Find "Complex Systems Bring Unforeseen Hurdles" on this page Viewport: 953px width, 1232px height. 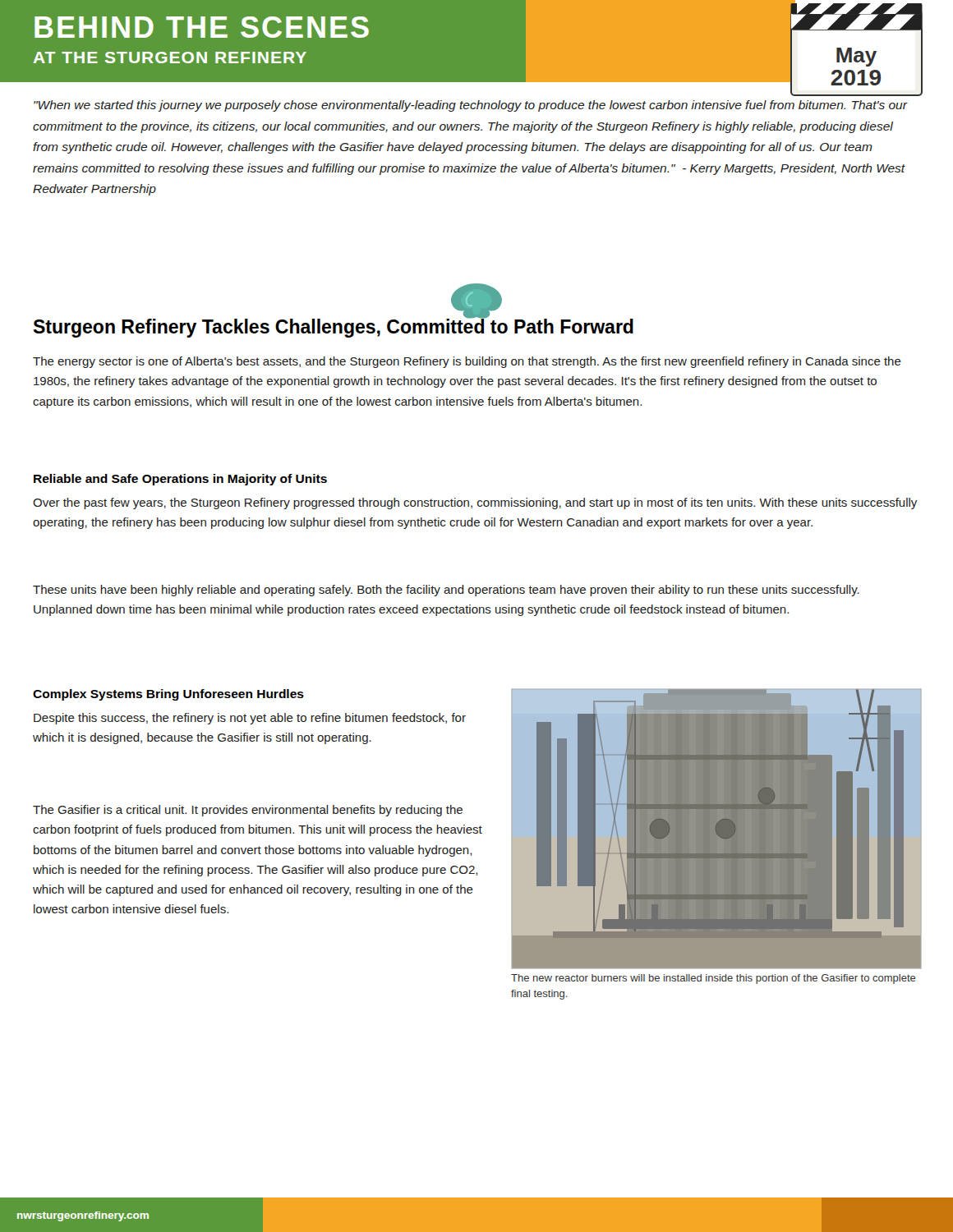263,694
